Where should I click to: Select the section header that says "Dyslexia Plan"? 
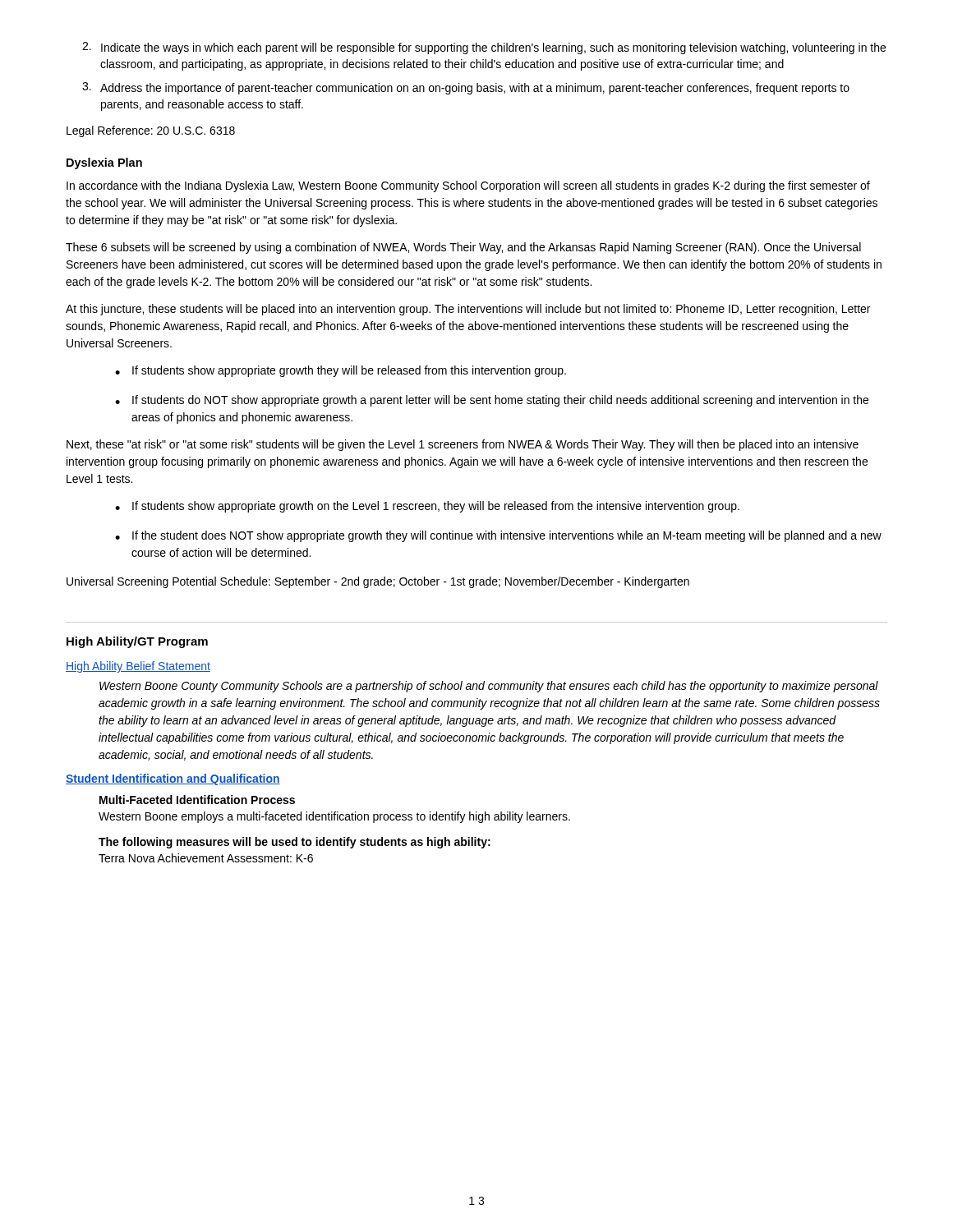coord(104,163)
